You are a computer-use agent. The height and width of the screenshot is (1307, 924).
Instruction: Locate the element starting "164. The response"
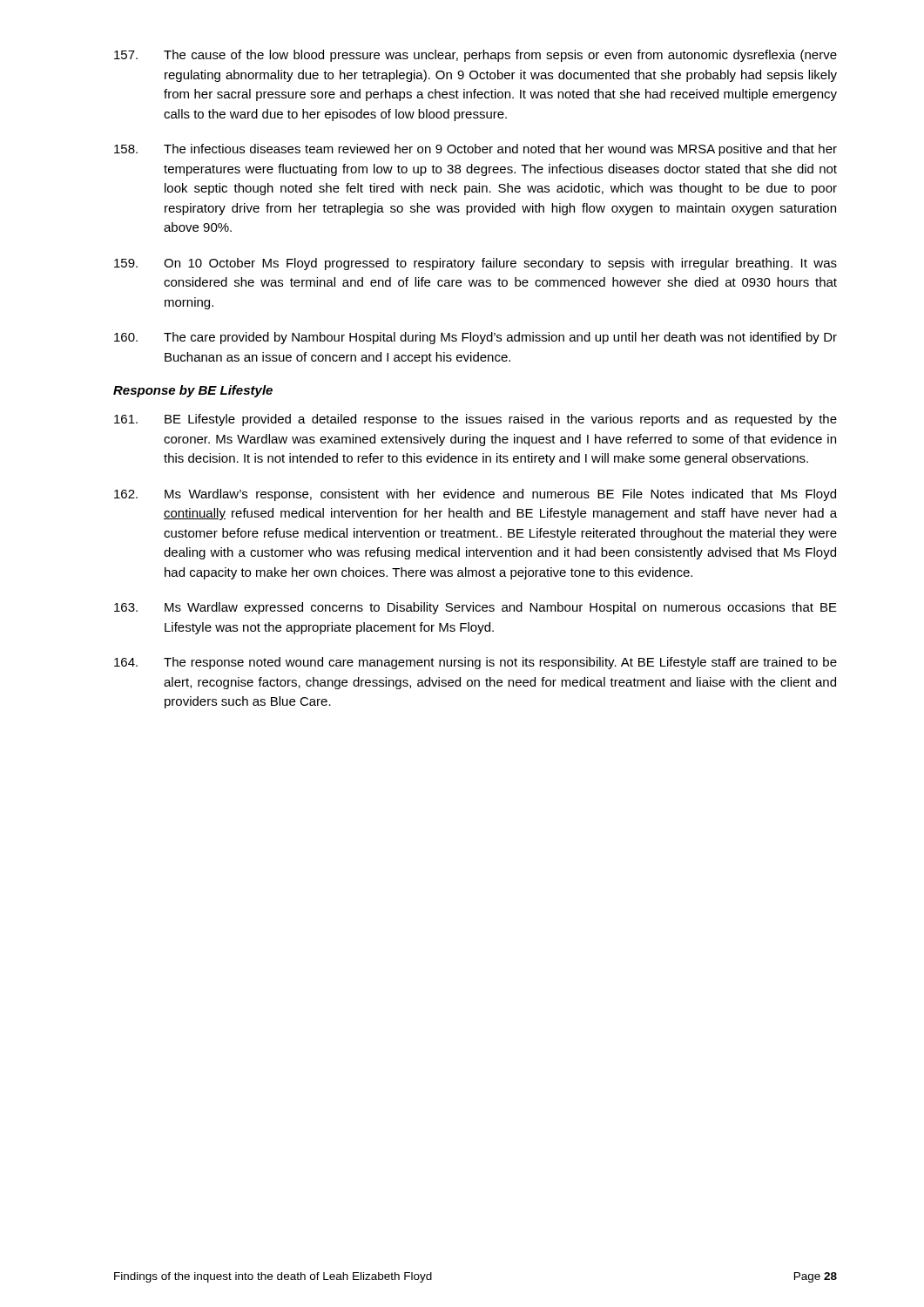click(475, 682)
